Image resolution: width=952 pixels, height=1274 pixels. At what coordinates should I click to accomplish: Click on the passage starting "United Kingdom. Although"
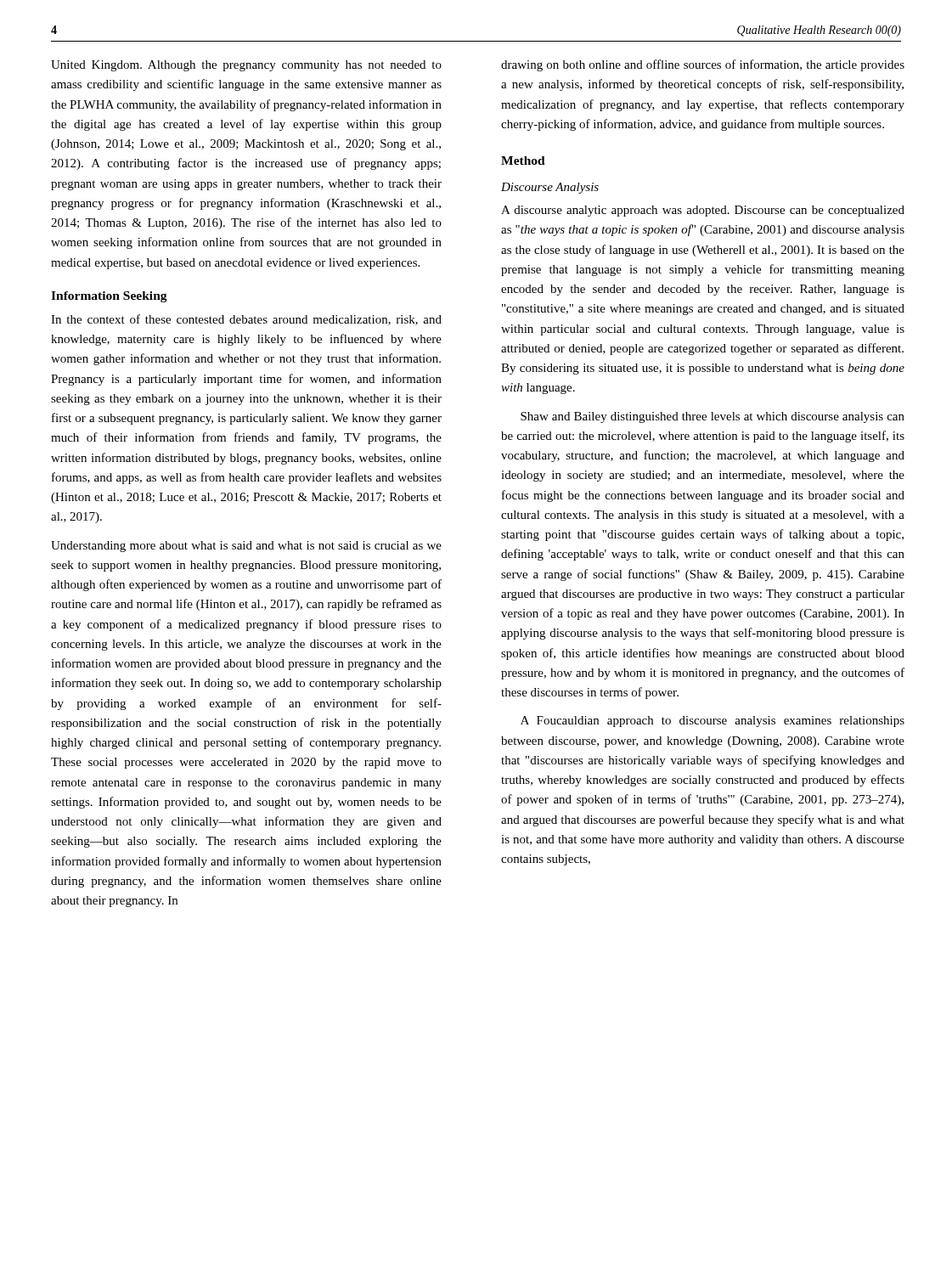pyautogui.click(x=246, y=164)
